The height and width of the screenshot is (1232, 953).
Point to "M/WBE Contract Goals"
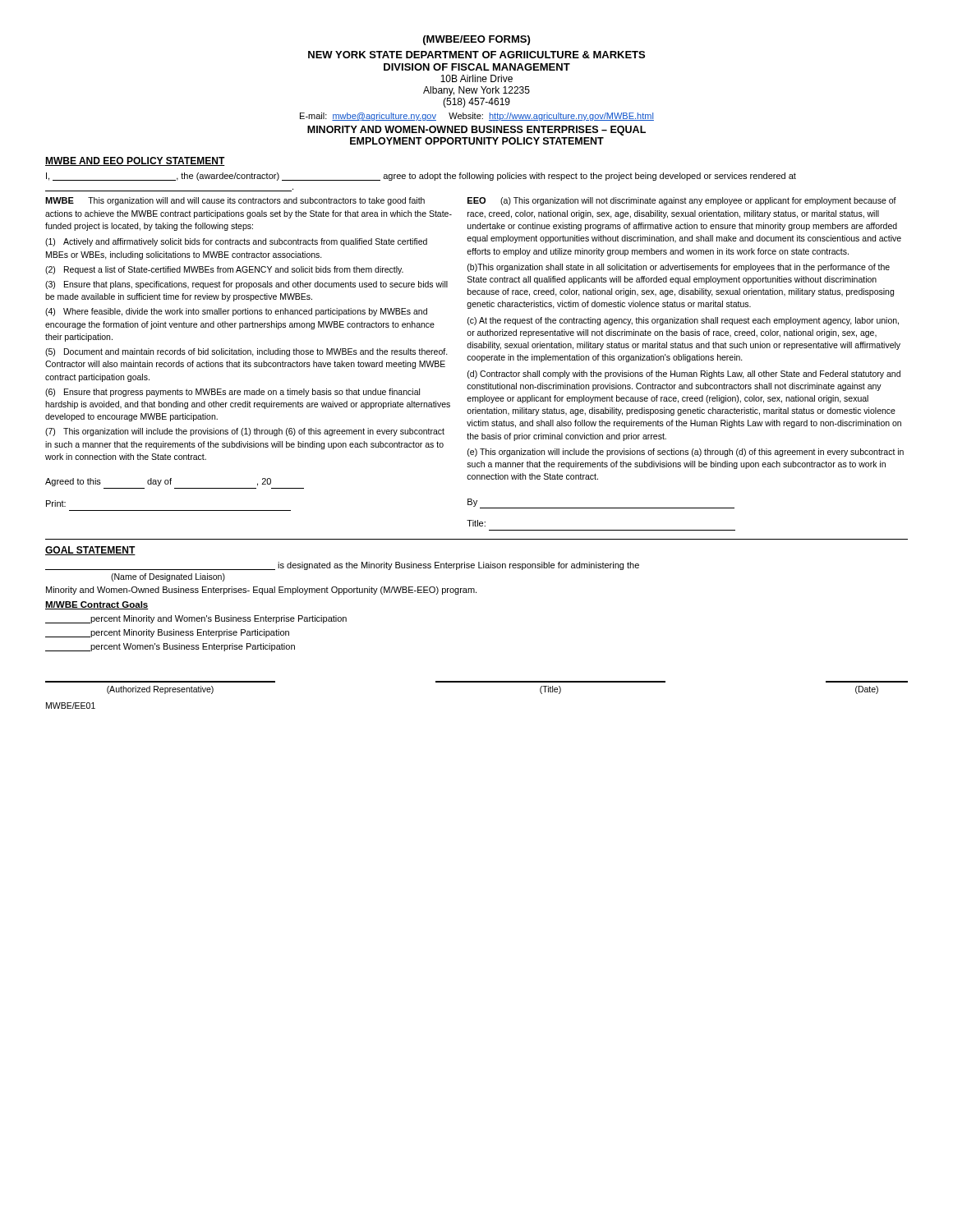97,605
